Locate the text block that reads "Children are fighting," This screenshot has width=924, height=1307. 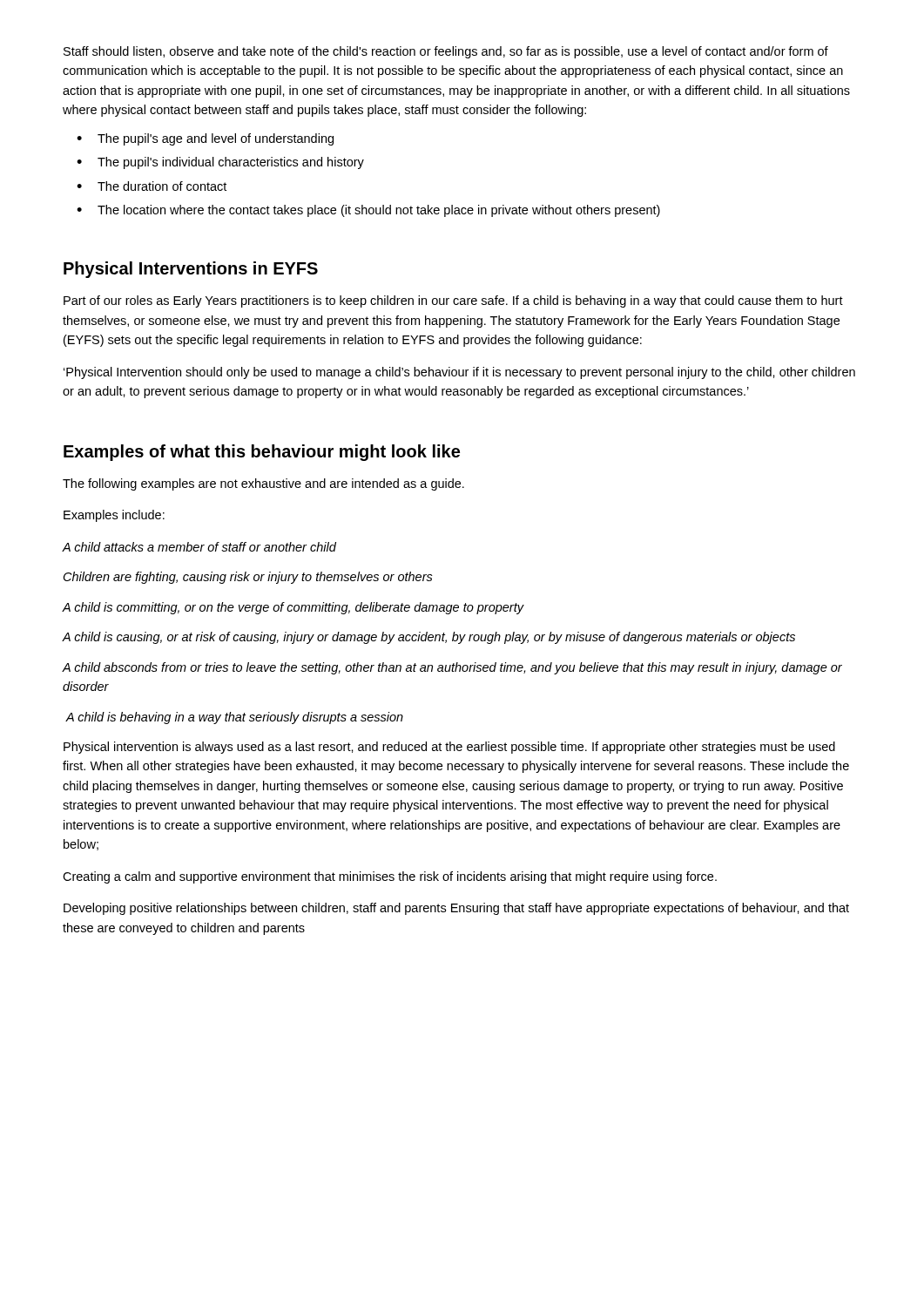click(248, 577)
